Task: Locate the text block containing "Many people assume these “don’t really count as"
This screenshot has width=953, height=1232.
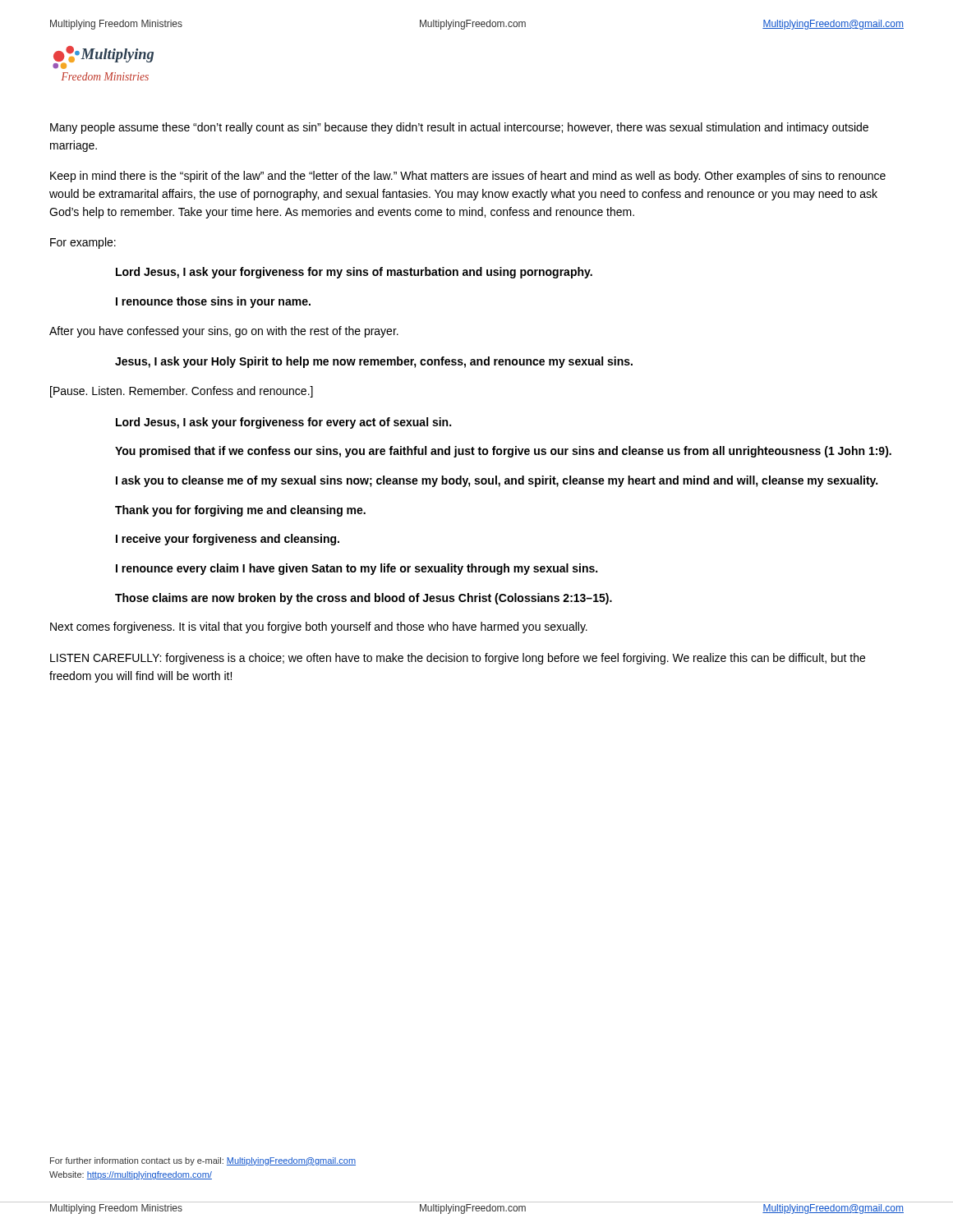Action: coord(459,136)
